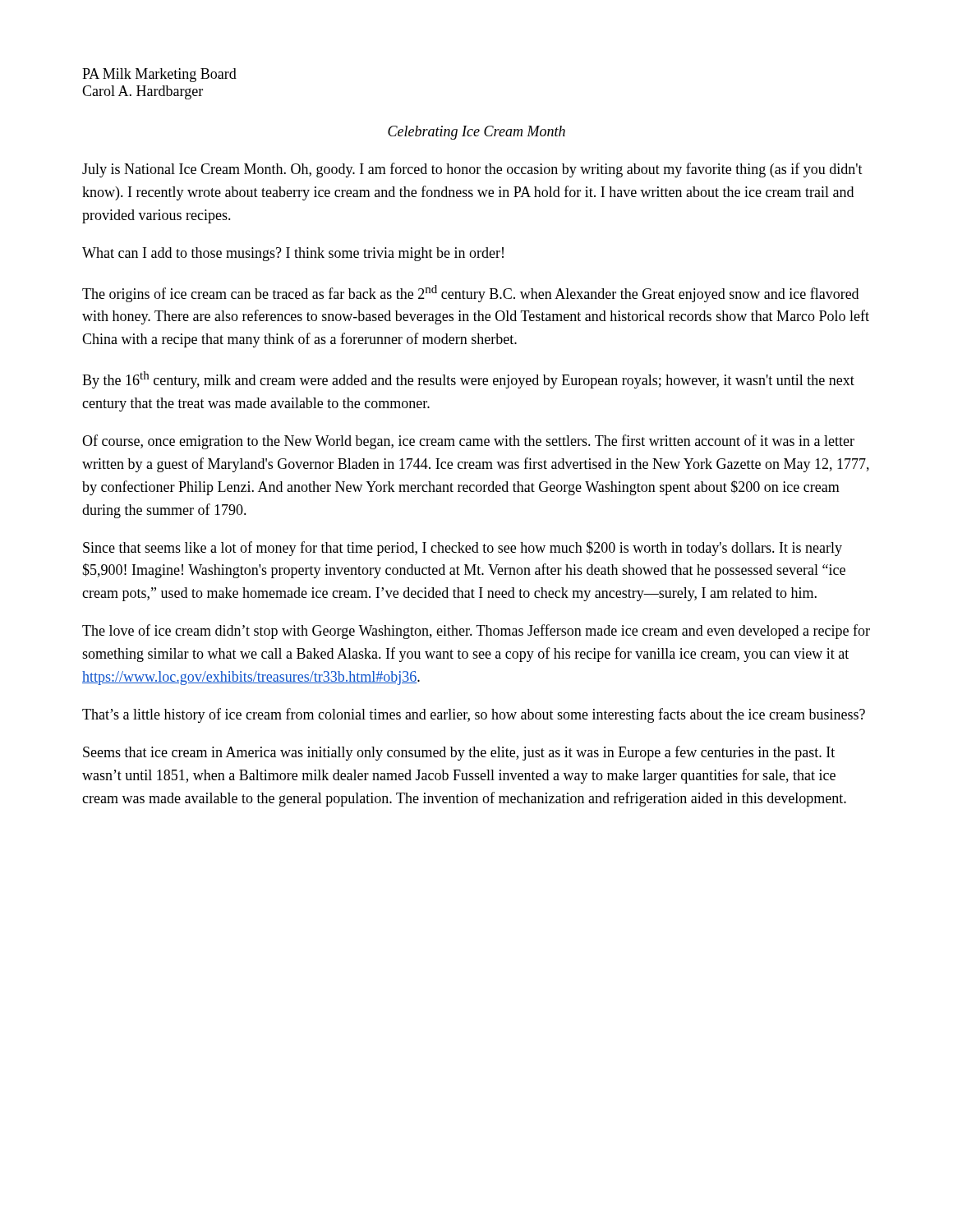The width and height of the screenshot is (953, 1232).
Task: Navigate to the element starting "By the 16th century,"
Action: point(476,391)
